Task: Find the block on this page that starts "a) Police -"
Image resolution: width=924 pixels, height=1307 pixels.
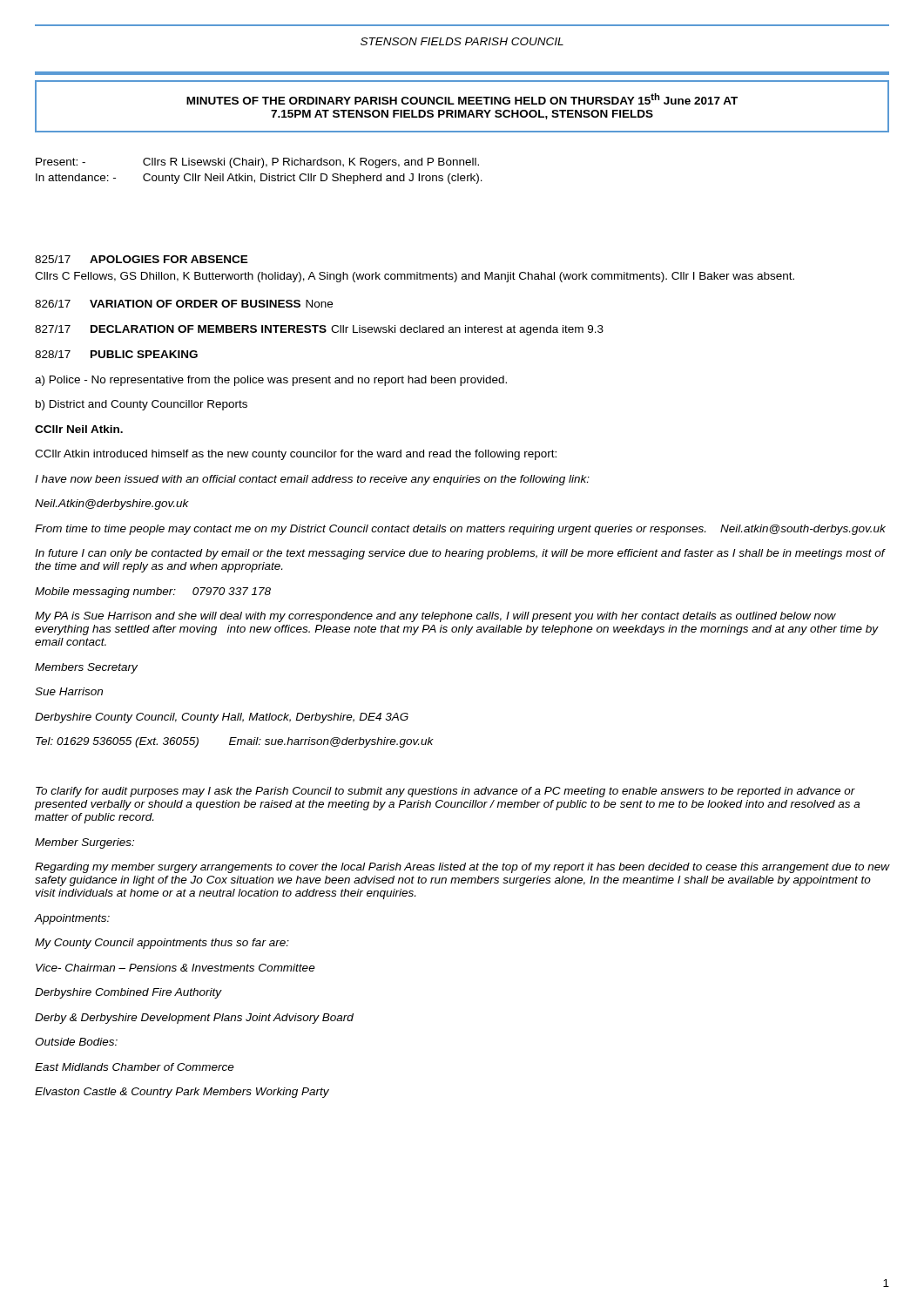Action: pos(462,379)
